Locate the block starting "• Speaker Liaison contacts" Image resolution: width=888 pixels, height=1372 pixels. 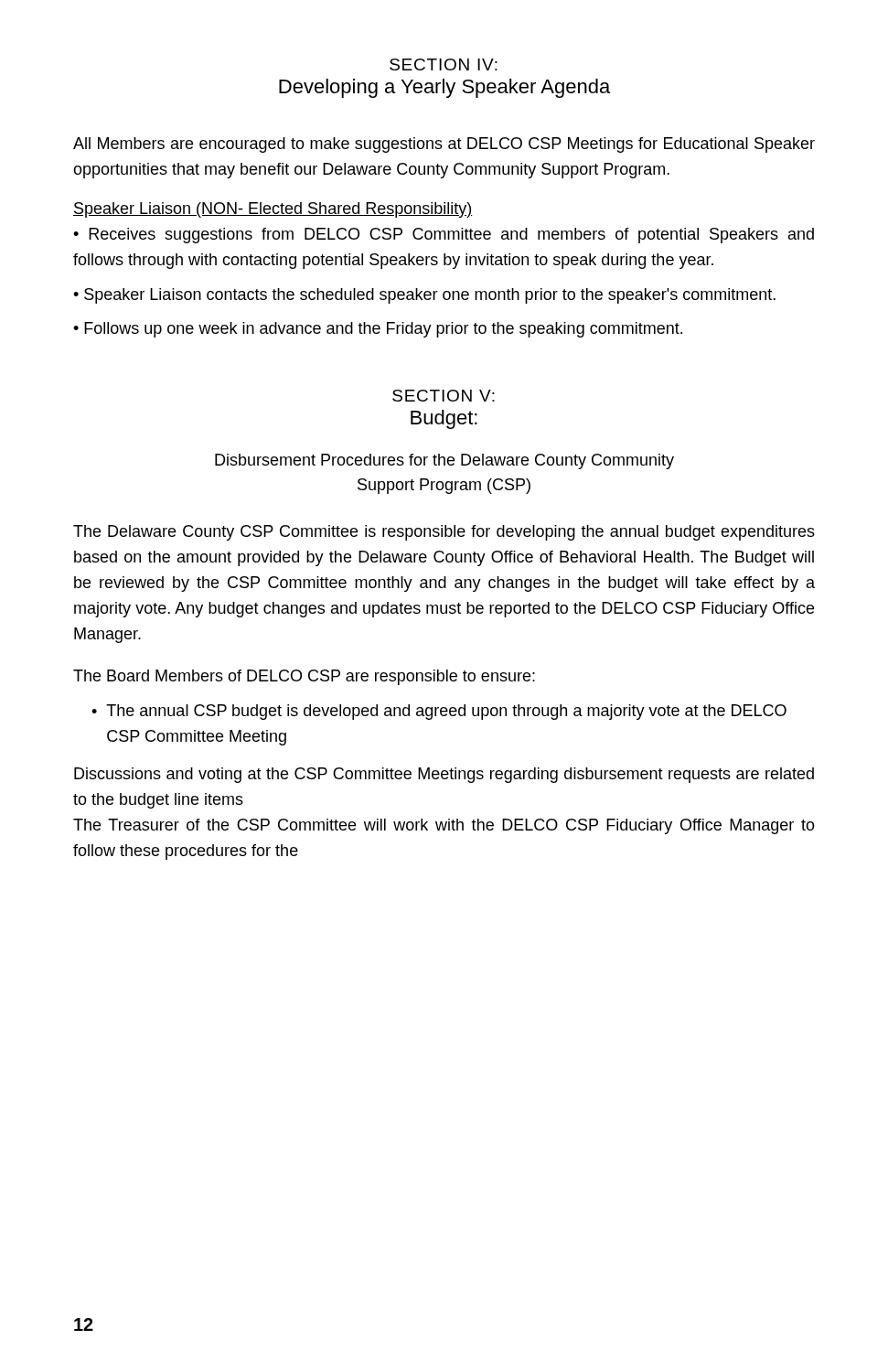click(425, 294)
